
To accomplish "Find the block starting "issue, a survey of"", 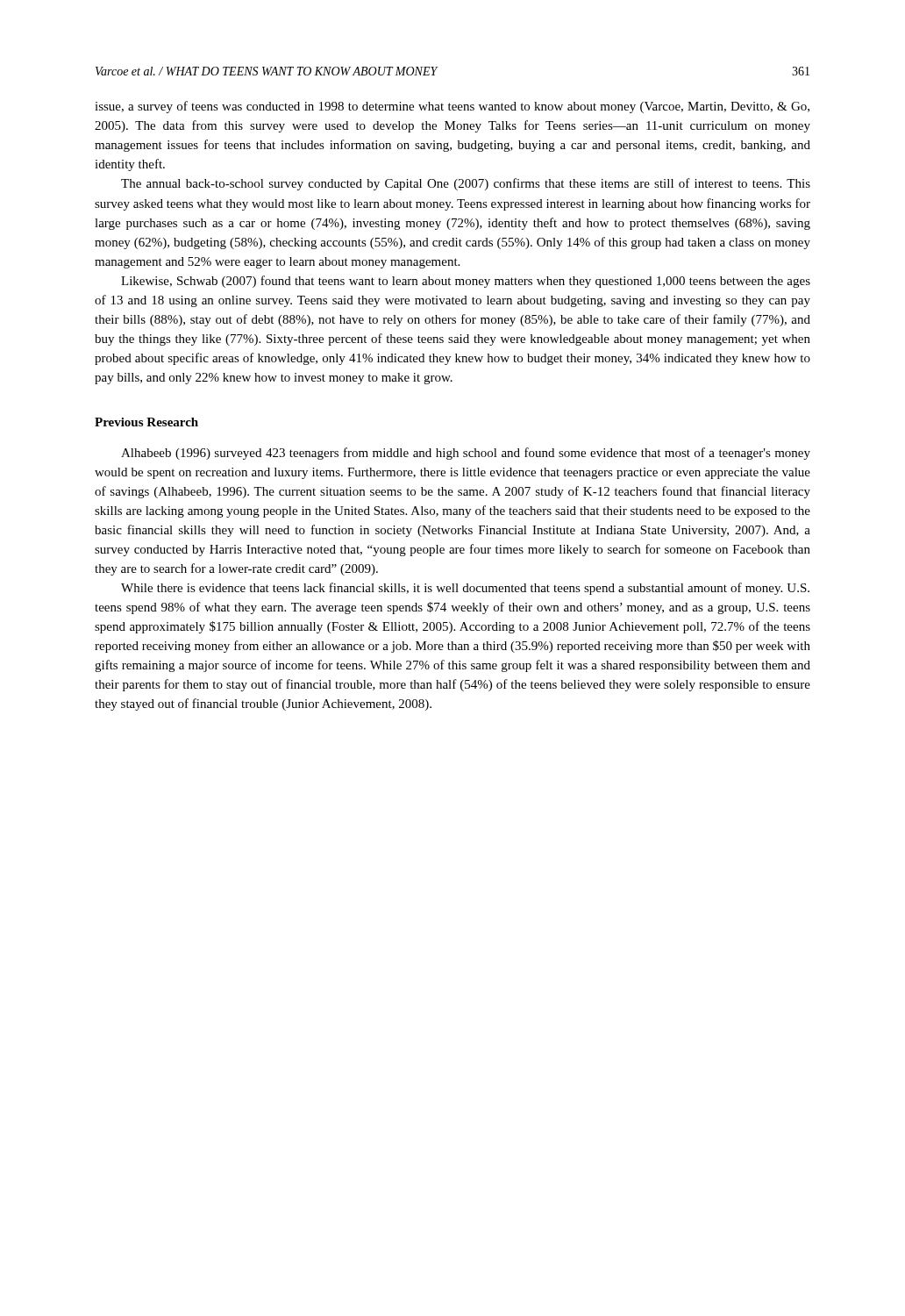I will 452,135.
